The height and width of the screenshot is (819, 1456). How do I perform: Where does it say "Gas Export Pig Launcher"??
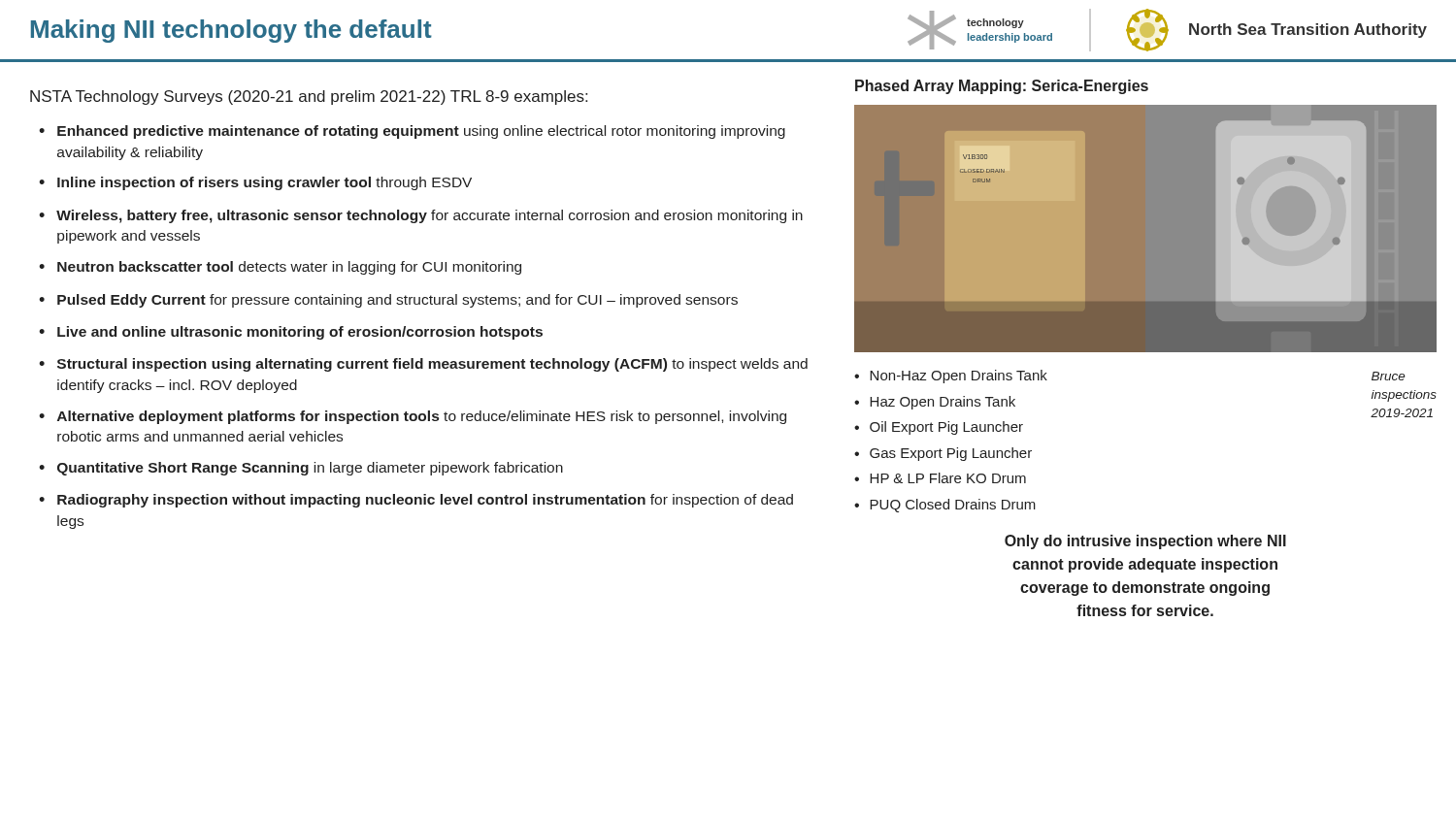click(951, 452)
